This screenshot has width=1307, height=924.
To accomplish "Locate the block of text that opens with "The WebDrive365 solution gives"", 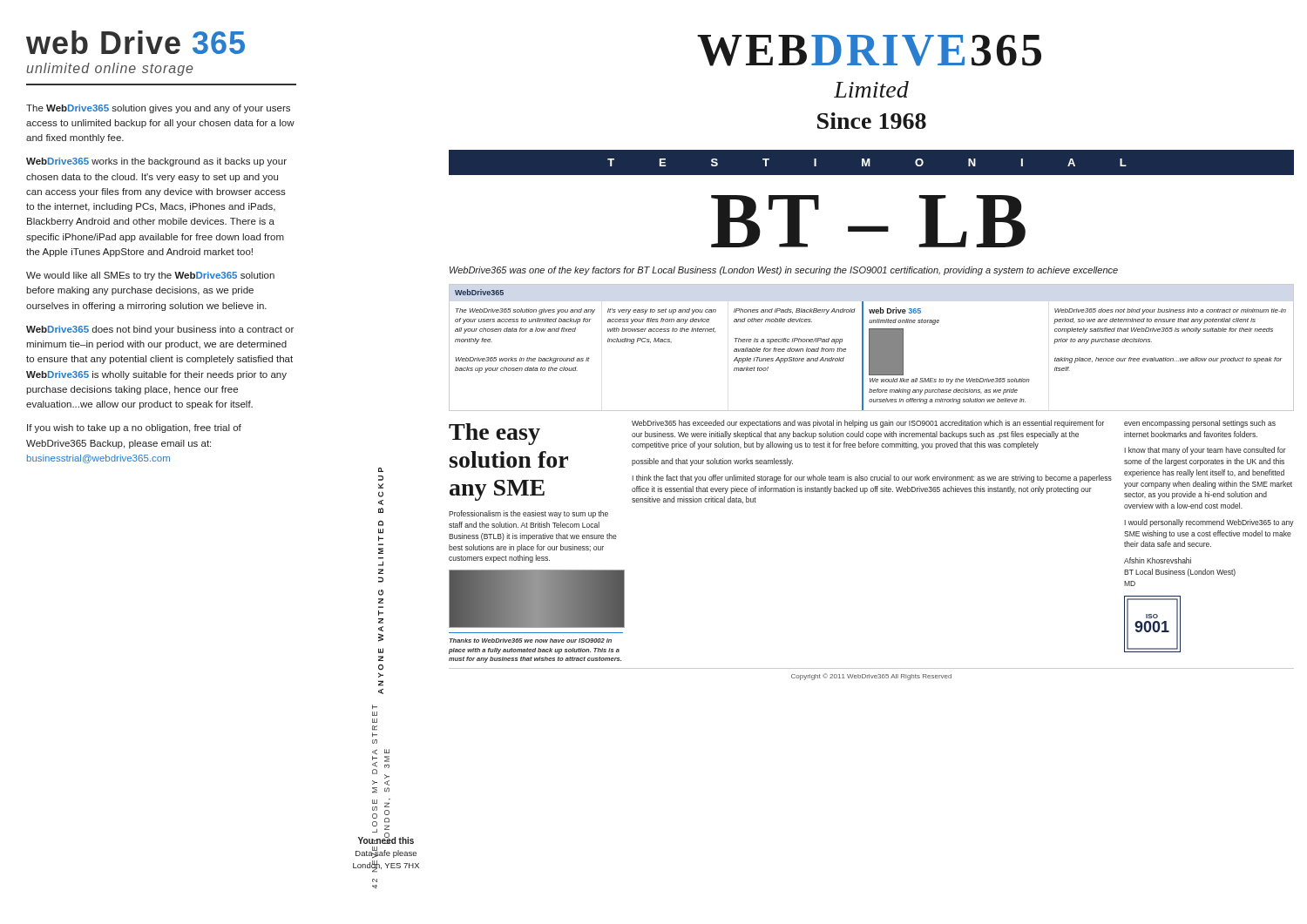I will tap(161, 283).
